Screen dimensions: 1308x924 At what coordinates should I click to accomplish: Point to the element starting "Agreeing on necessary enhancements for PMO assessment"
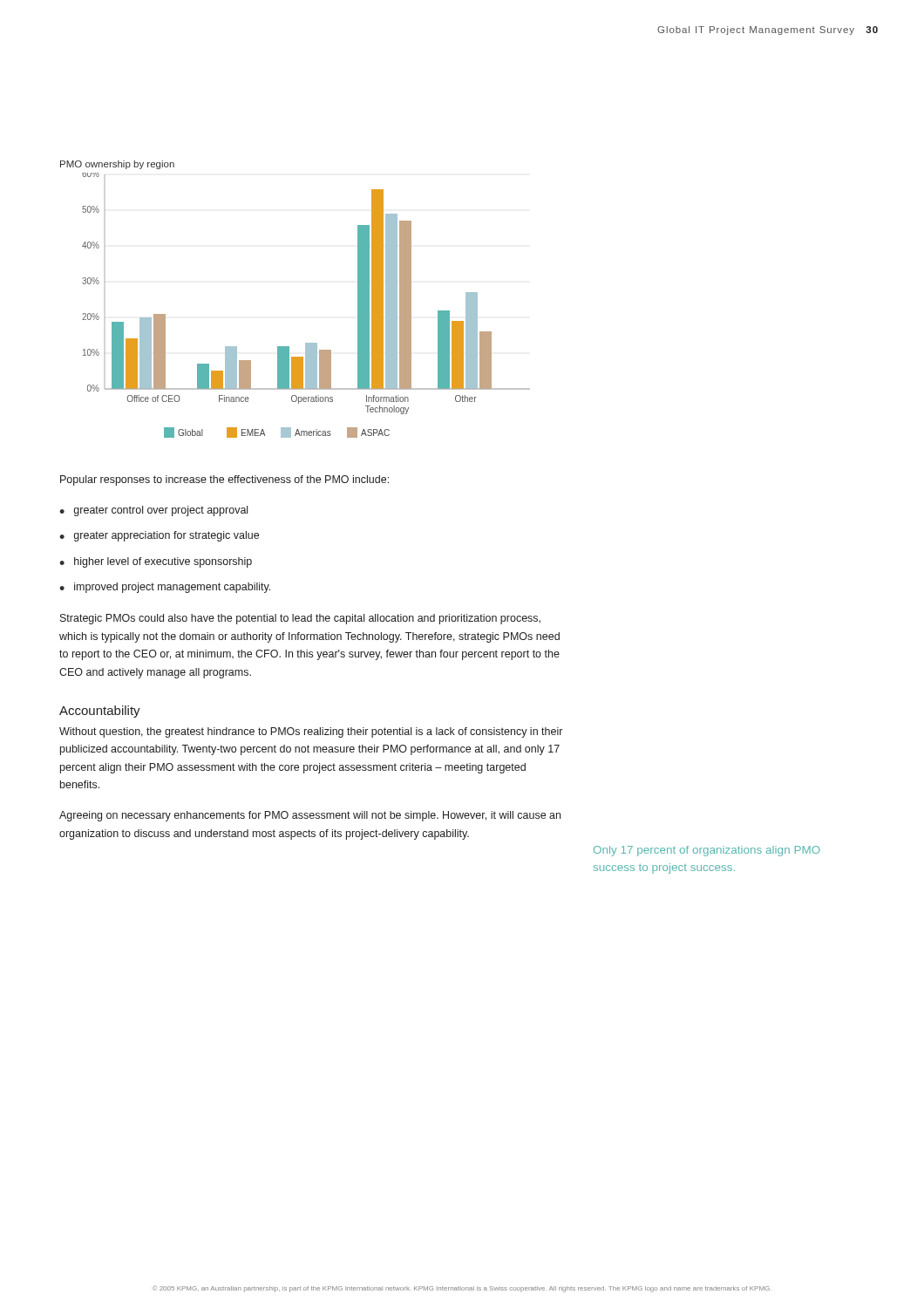pyautogui.click(x=310, y=824)
